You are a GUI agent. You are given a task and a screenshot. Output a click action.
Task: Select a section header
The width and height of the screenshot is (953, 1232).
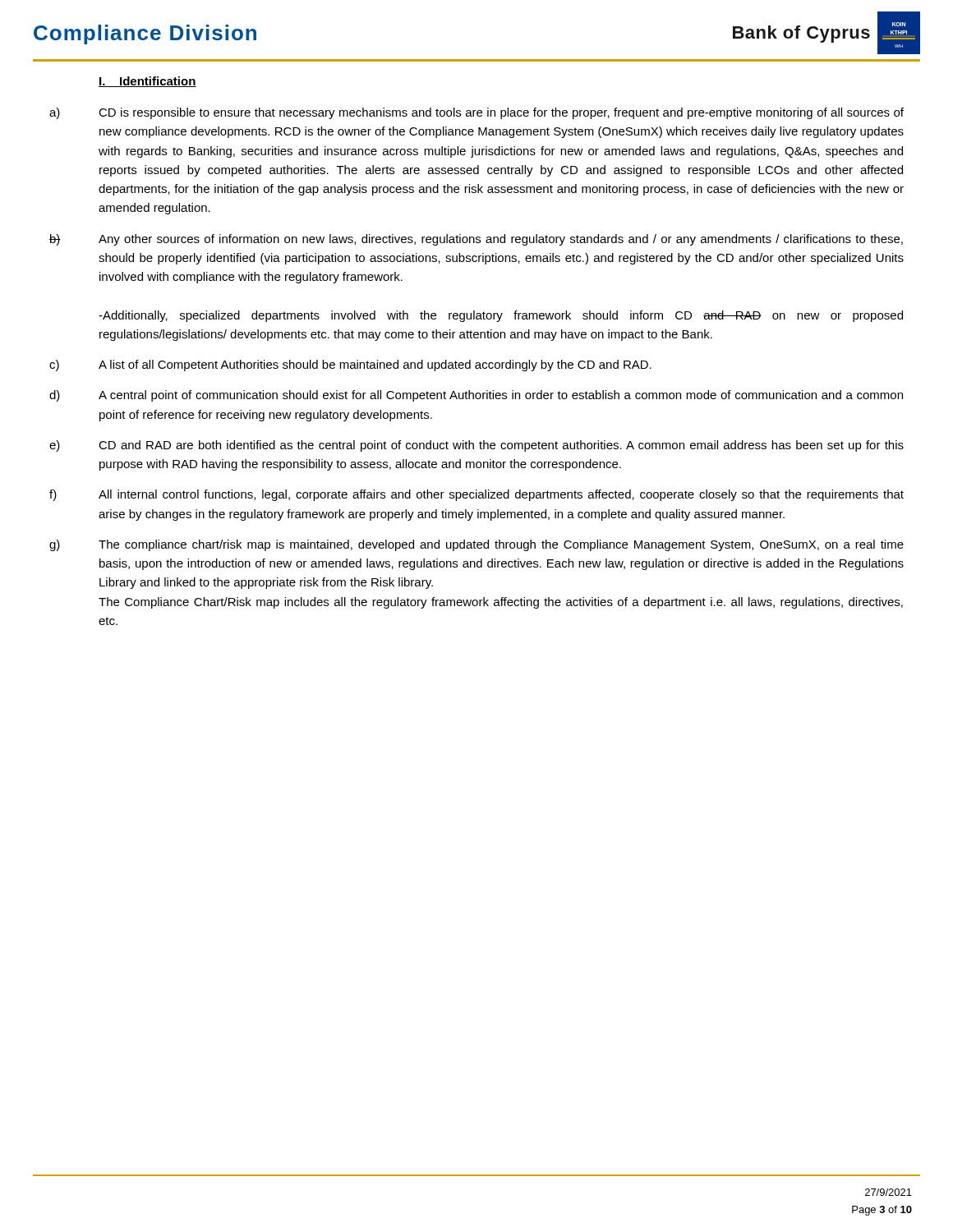click(x=147, y=81)
